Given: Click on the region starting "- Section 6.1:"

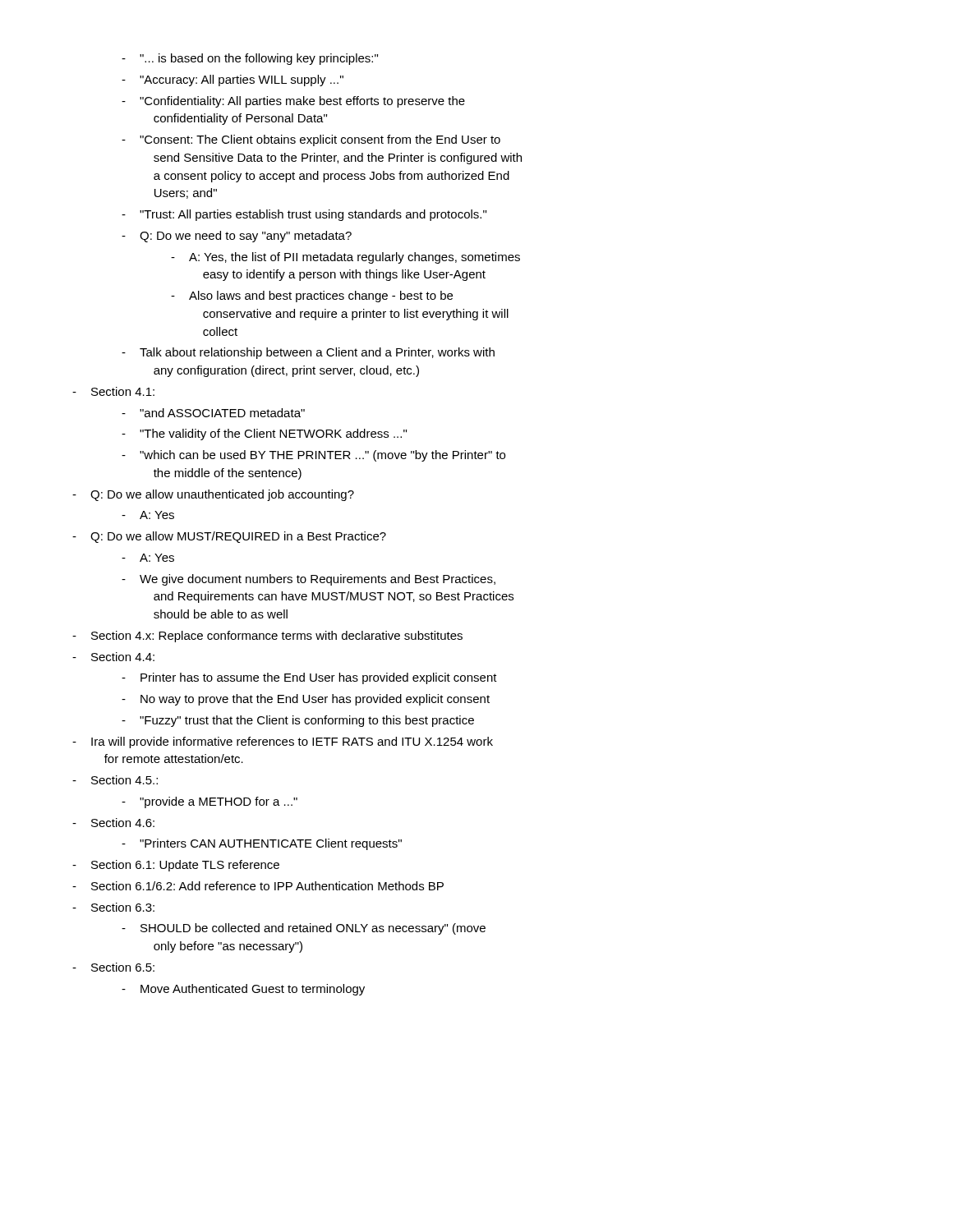Looking at the screenshot, I should click(x=176, y=865).
